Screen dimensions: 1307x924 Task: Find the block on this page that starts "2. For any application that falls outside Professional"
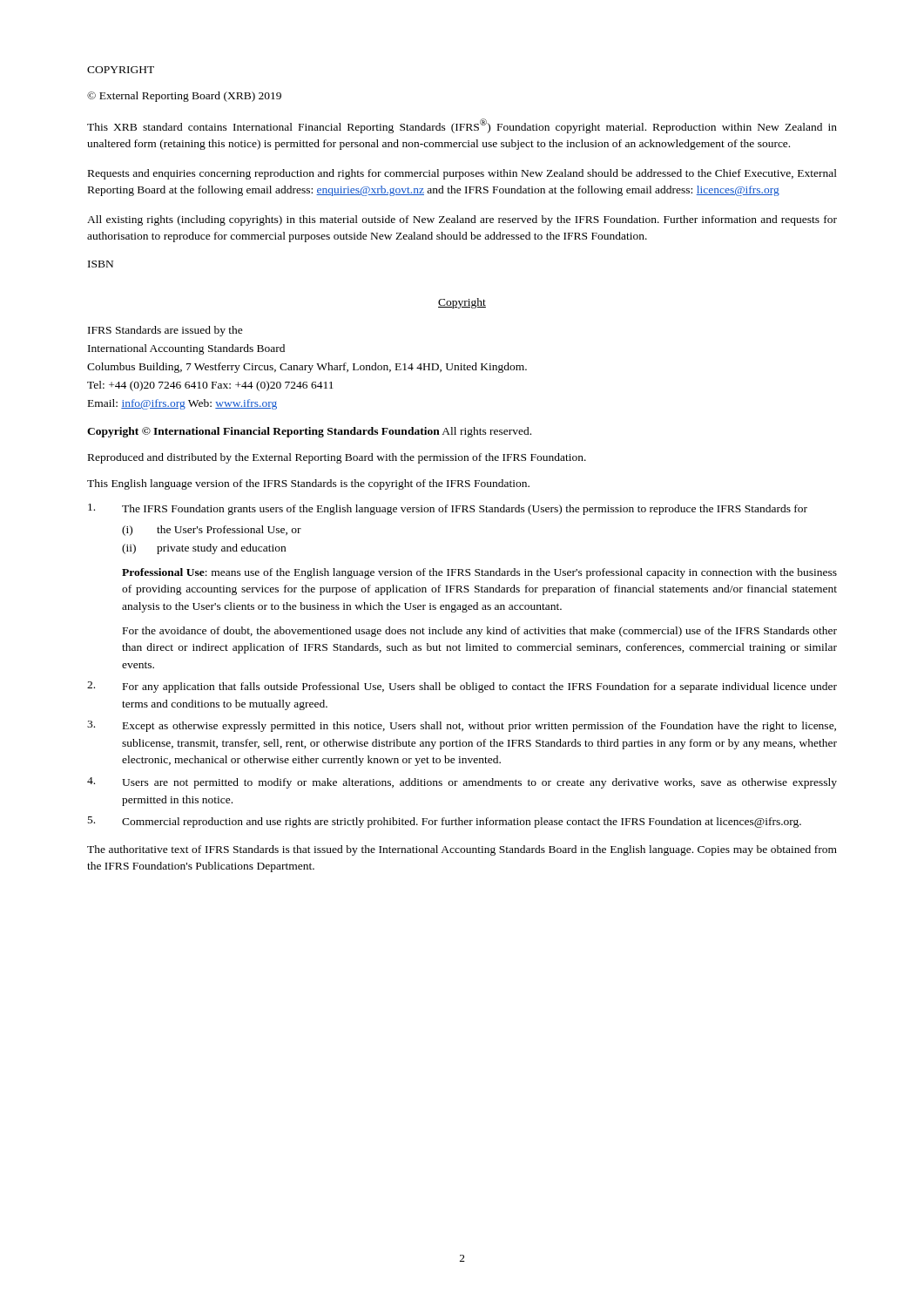click(x=462, y=695)
